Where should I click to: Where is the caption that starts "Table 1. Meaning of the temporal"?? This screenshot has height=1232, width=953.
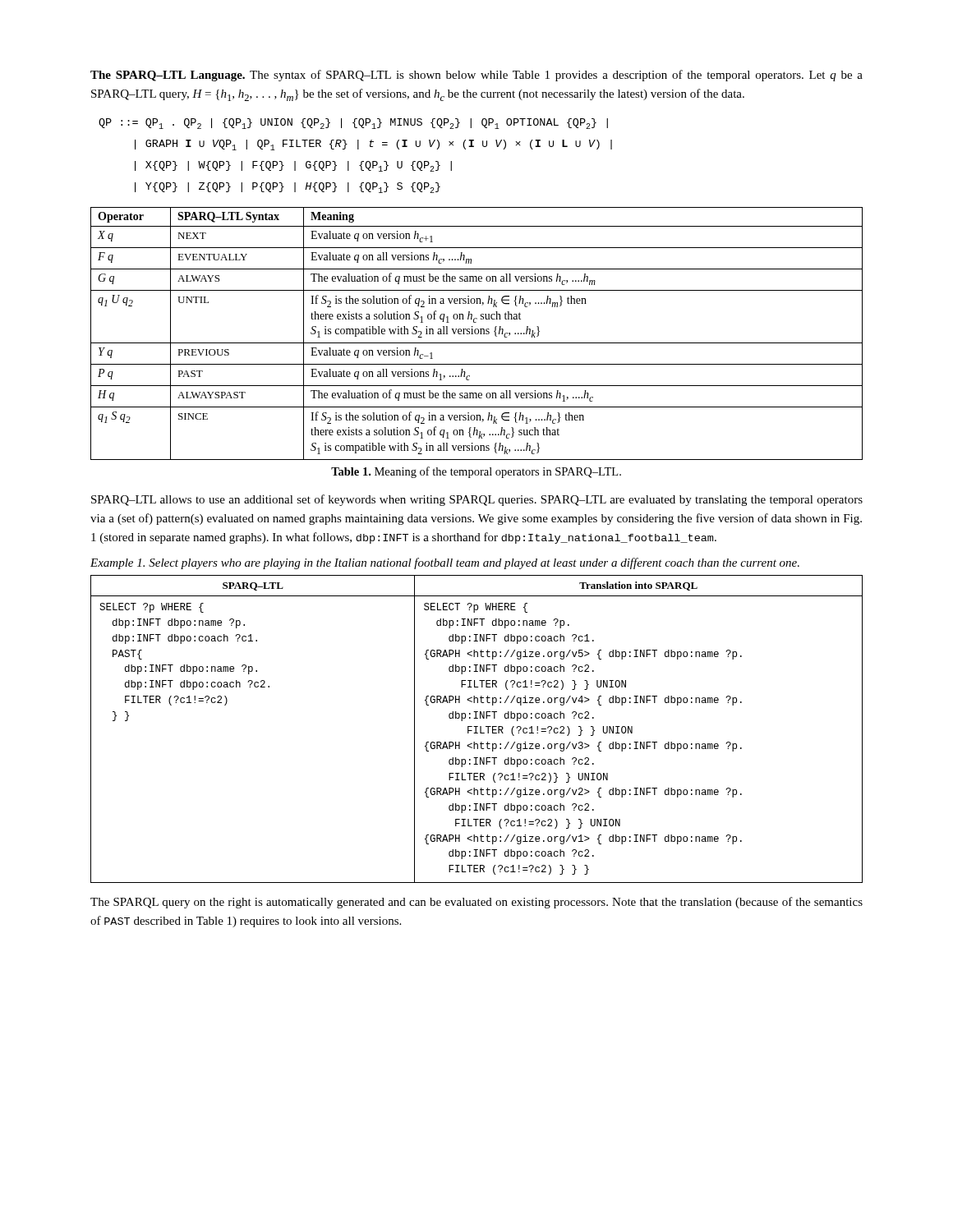pos(476,471)
